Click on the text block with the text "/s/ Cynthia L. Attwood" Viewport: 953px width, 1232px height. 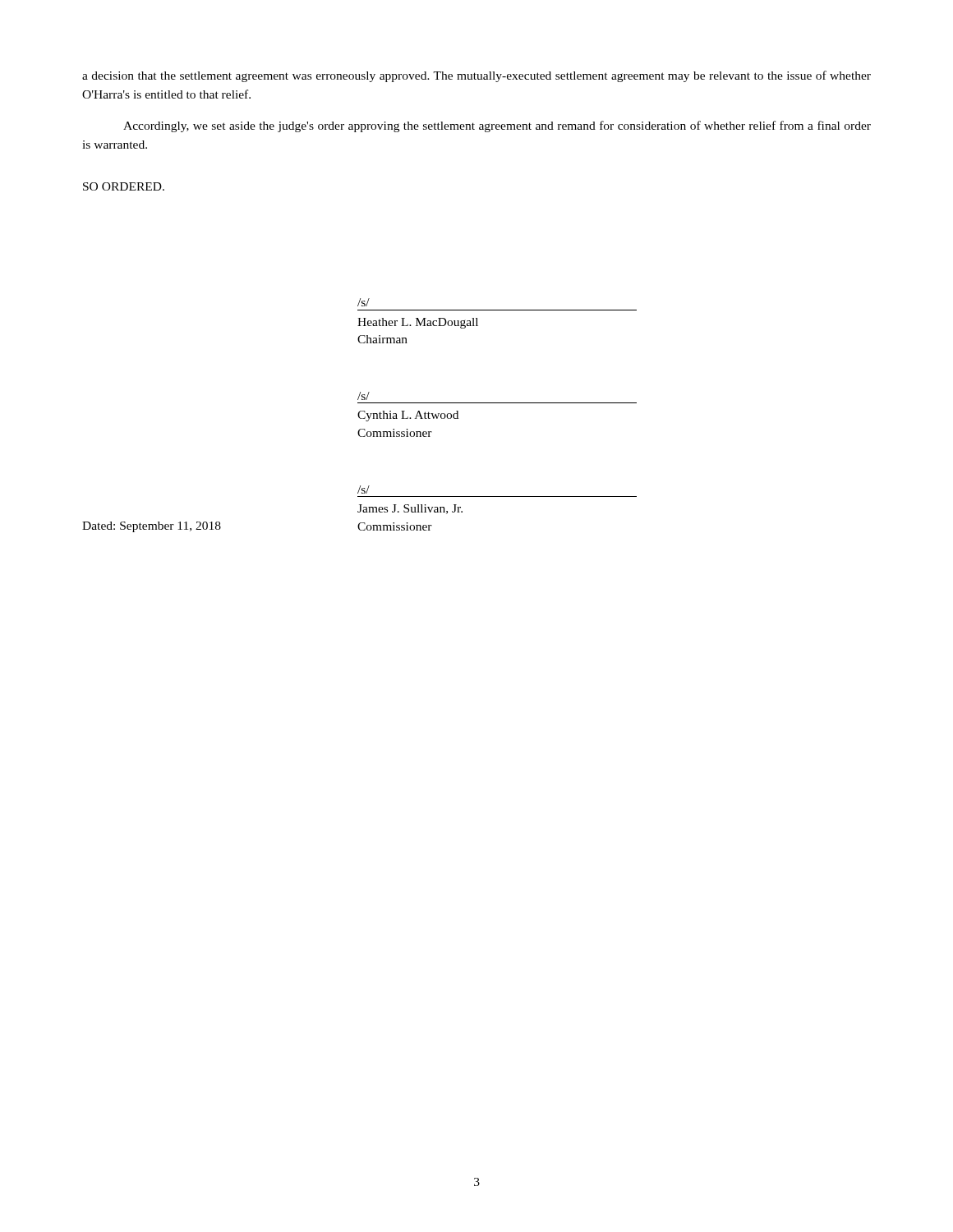point(364,396)
